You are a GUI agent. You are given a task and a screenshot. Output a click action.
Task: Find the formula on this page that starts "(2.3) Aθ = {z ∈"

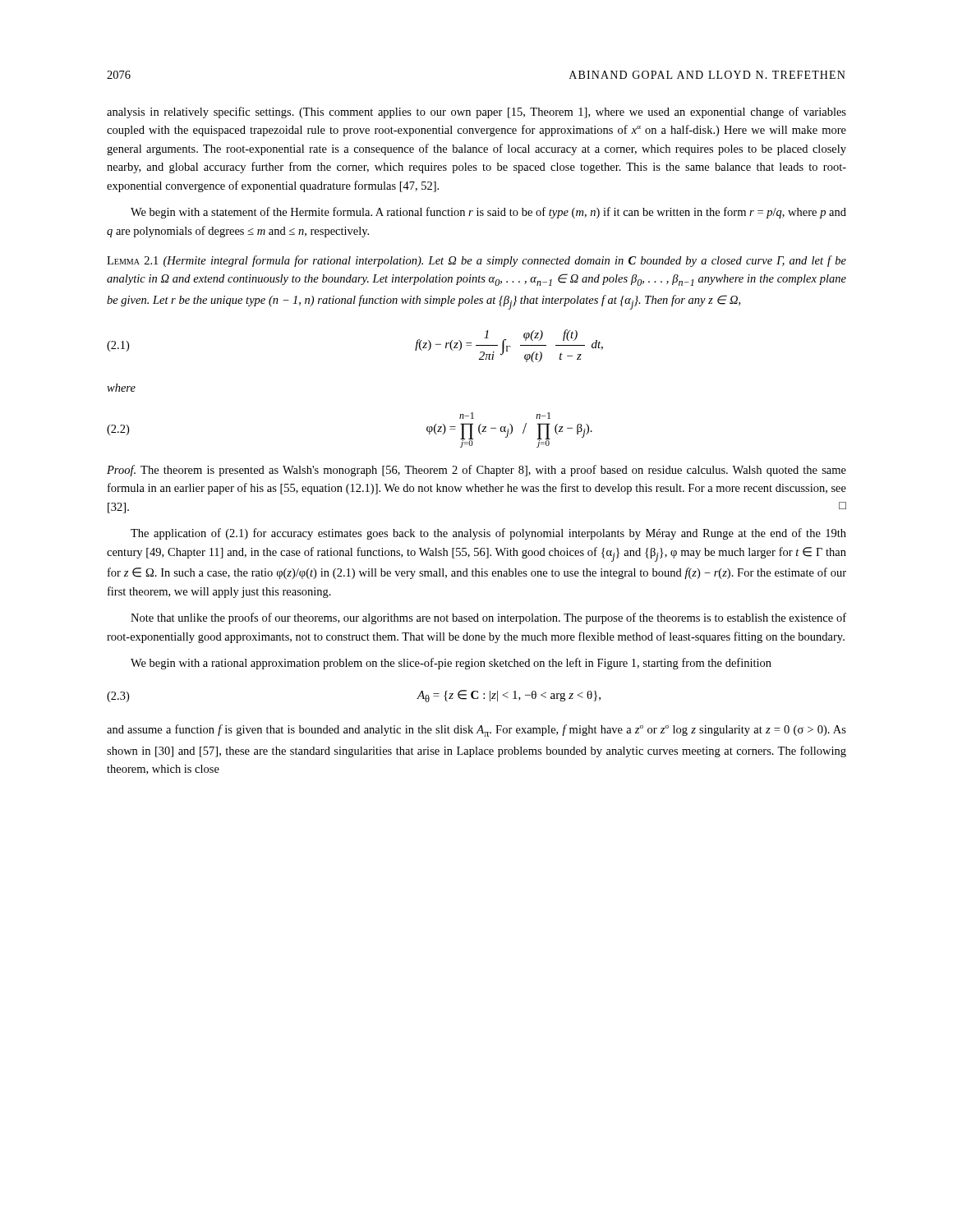pos(476,696)
